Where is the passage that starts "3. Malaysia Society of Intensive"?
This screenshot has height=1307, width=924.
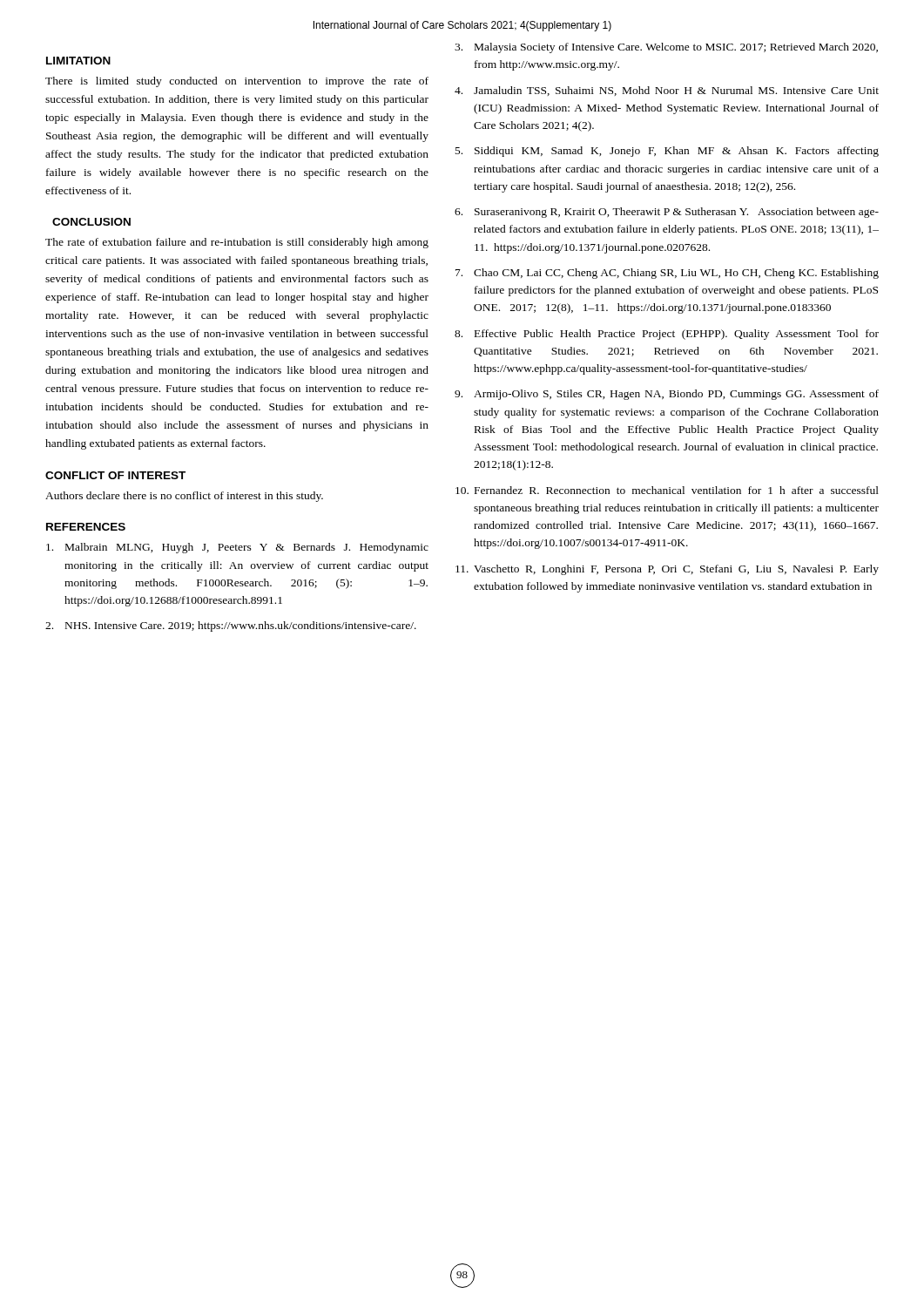667,56
